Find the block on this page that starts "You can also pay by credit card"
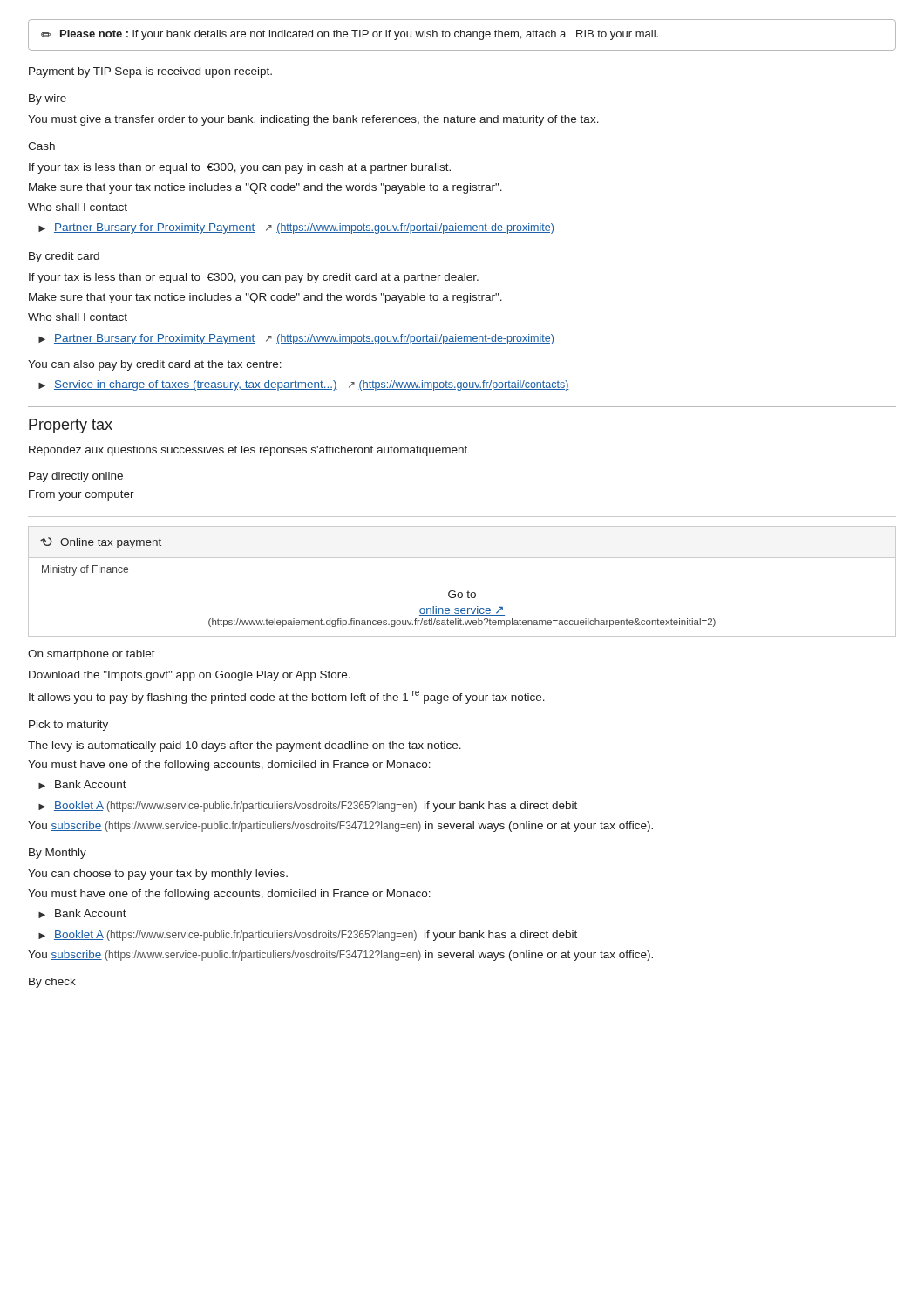924x1308 pixels. [x=155, y=364]
